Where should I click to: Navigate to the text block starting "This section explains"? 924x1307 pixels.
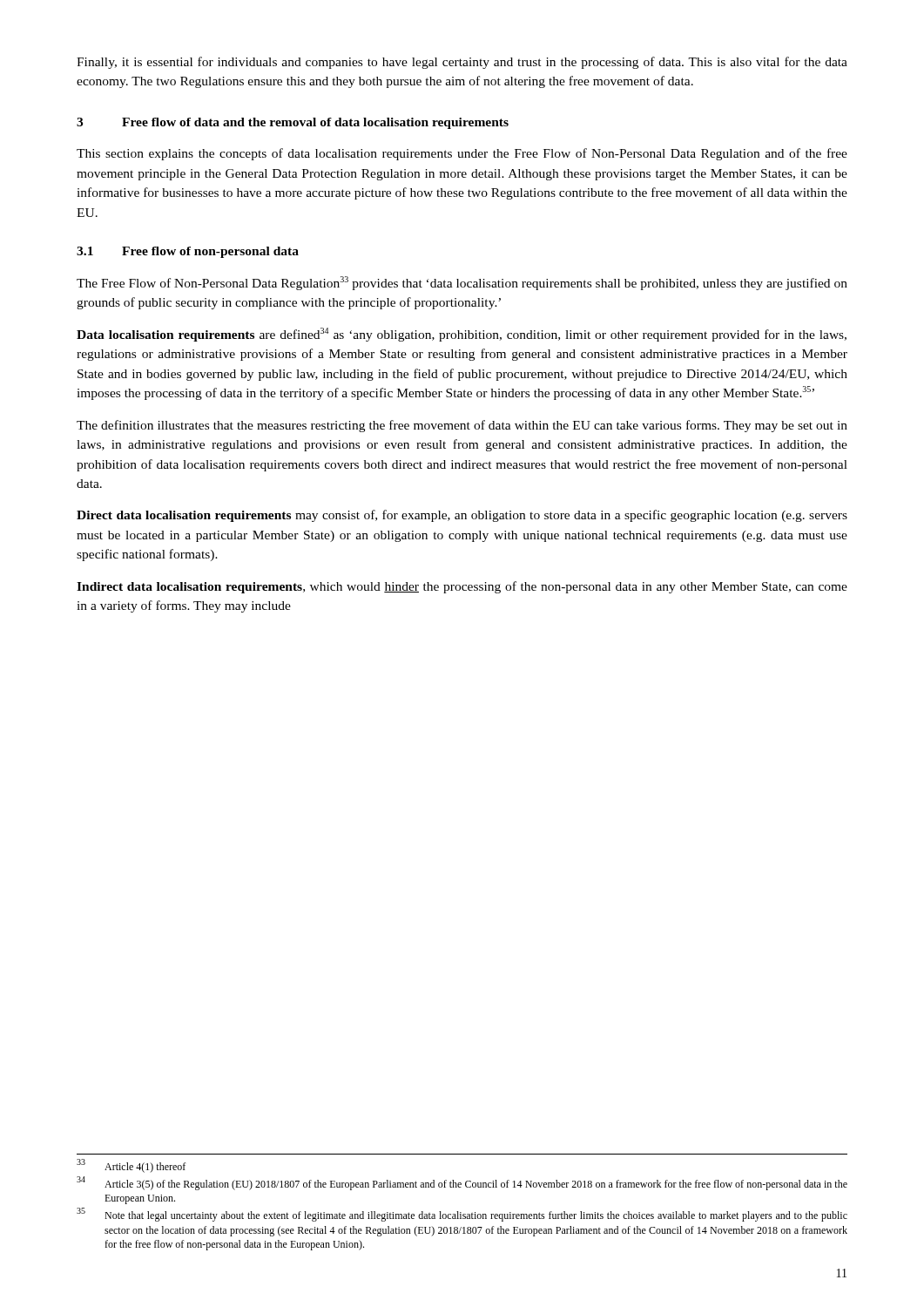(x=462, y=183)
